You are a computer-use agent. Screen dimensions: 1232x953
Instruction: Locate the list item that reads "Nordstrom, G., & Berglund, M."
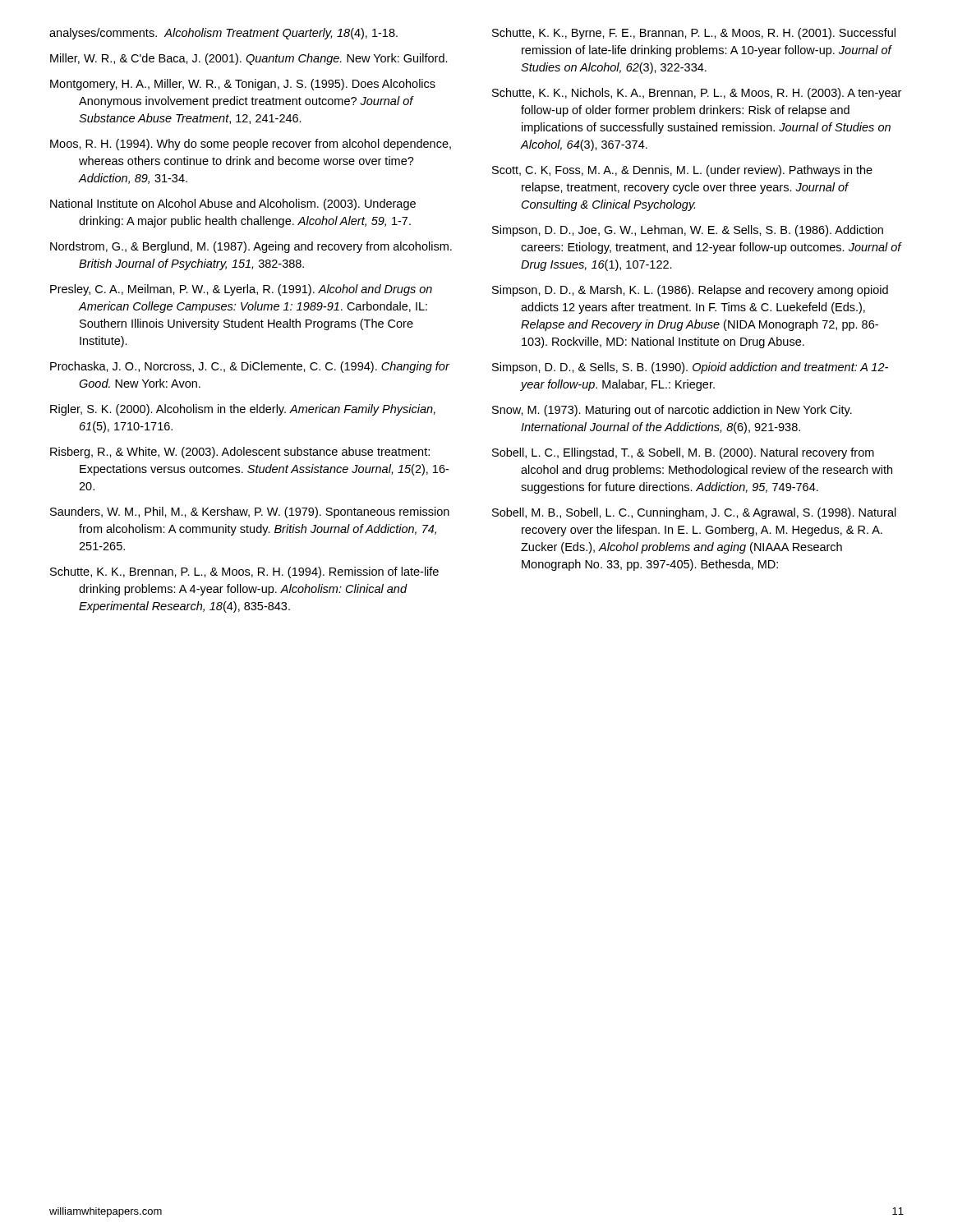point(251,255)
